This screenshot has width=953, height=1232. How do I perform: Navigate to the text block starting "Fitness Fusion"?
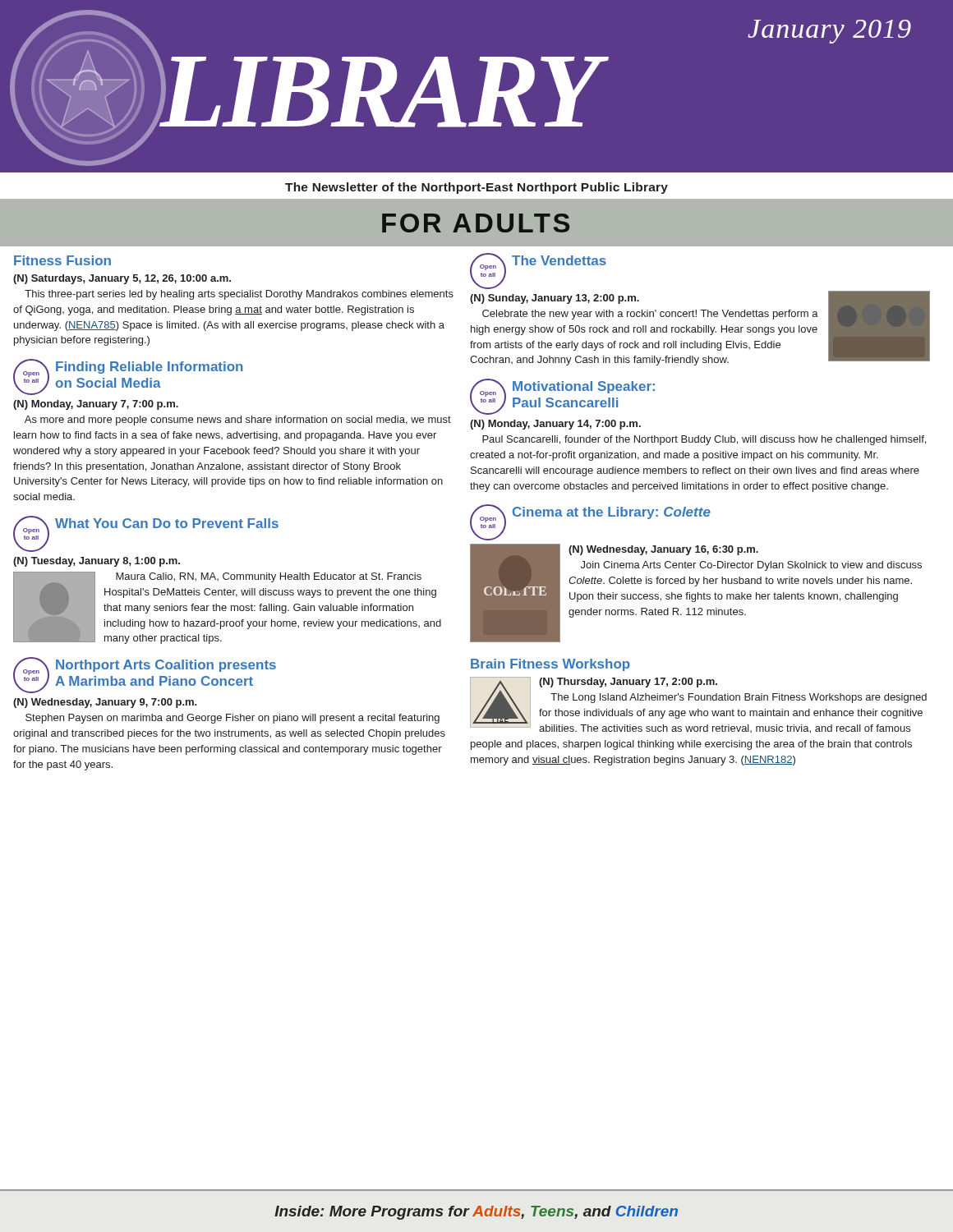(62, 261)
